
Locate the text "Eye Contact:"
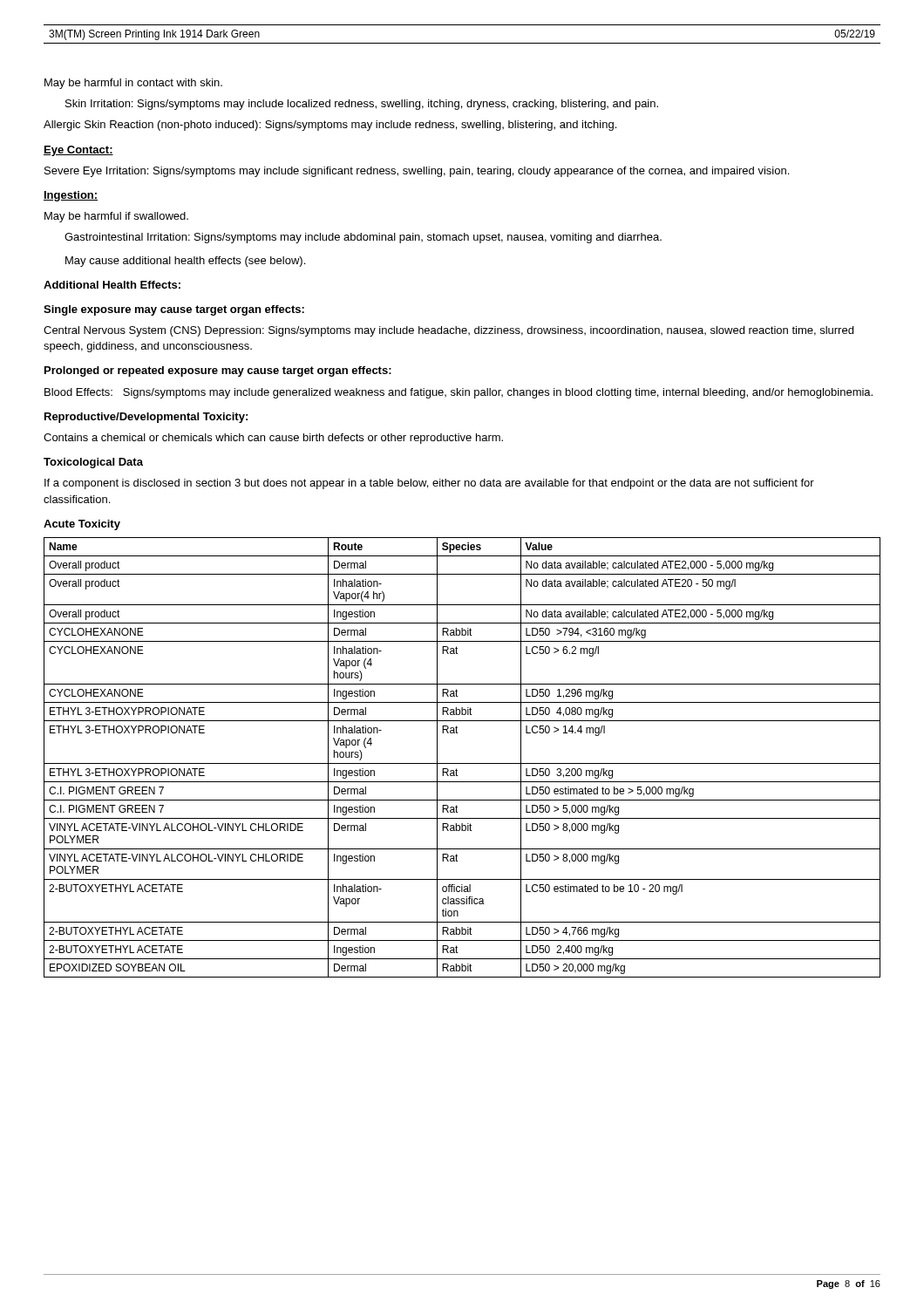tap(78, 149)
